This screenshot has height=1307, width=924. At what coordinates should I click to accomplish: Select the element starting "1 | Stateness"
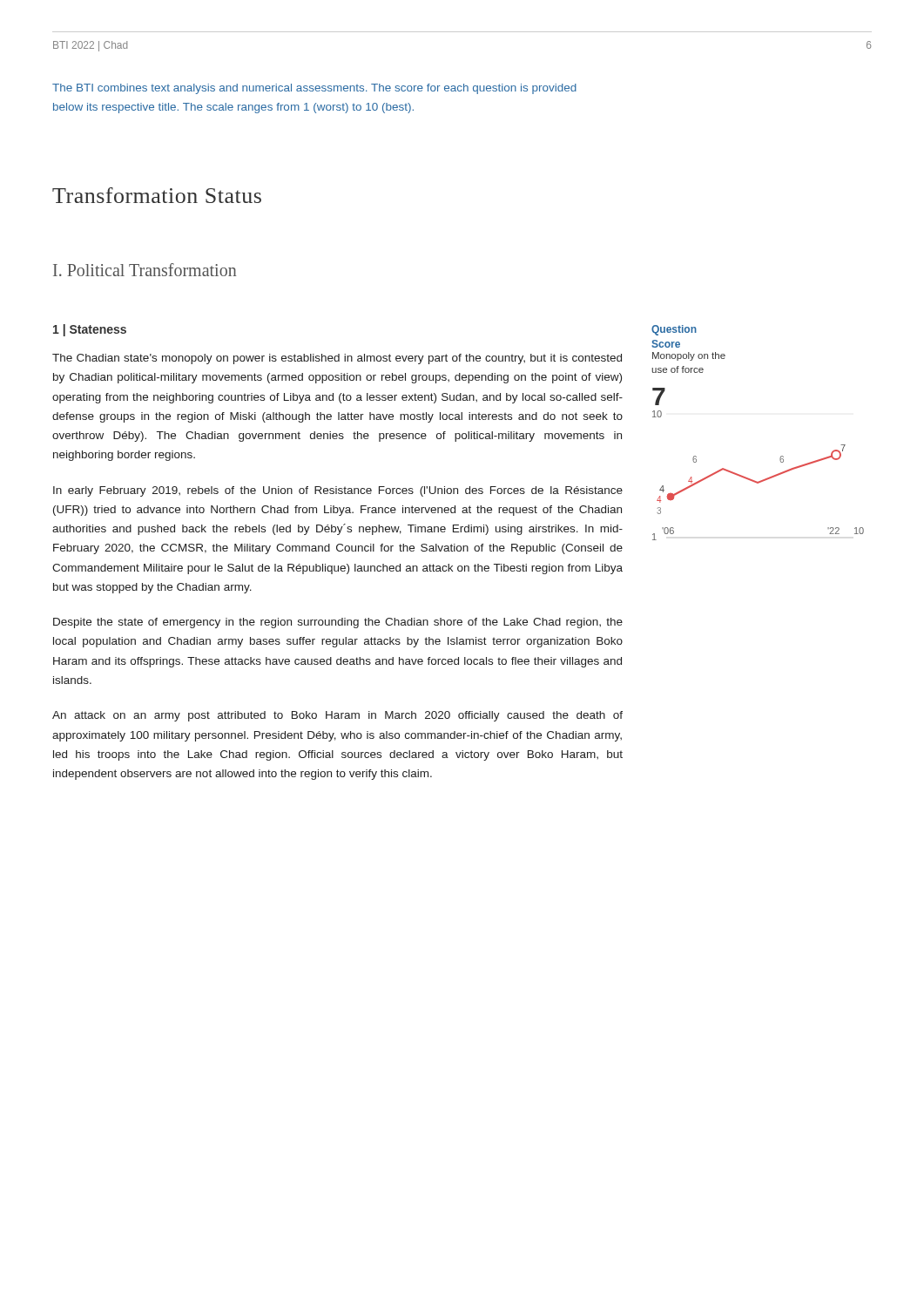click(x=90, y=329)
